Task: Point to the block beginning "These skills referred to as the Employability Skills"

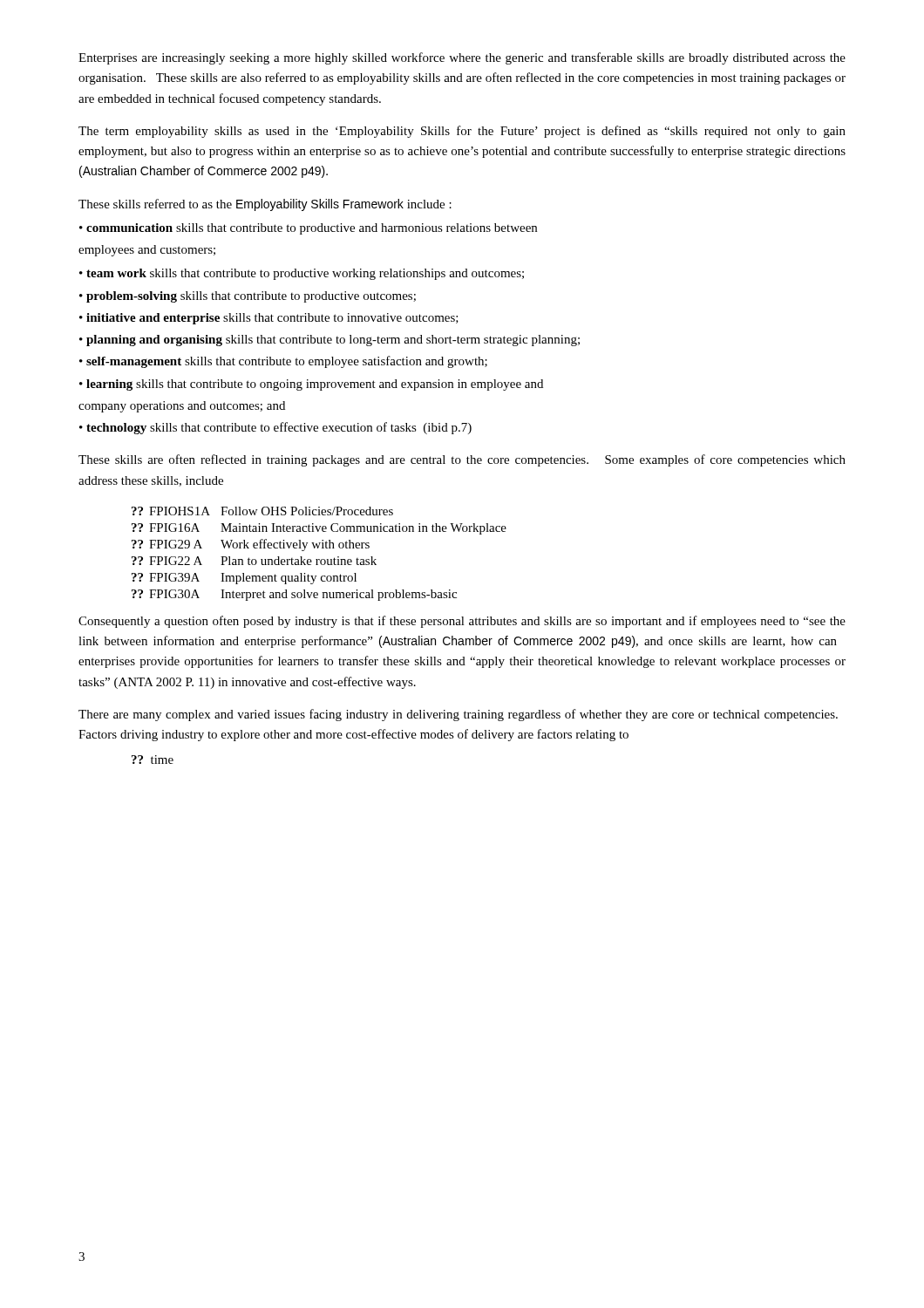Action: click(265, 204)
